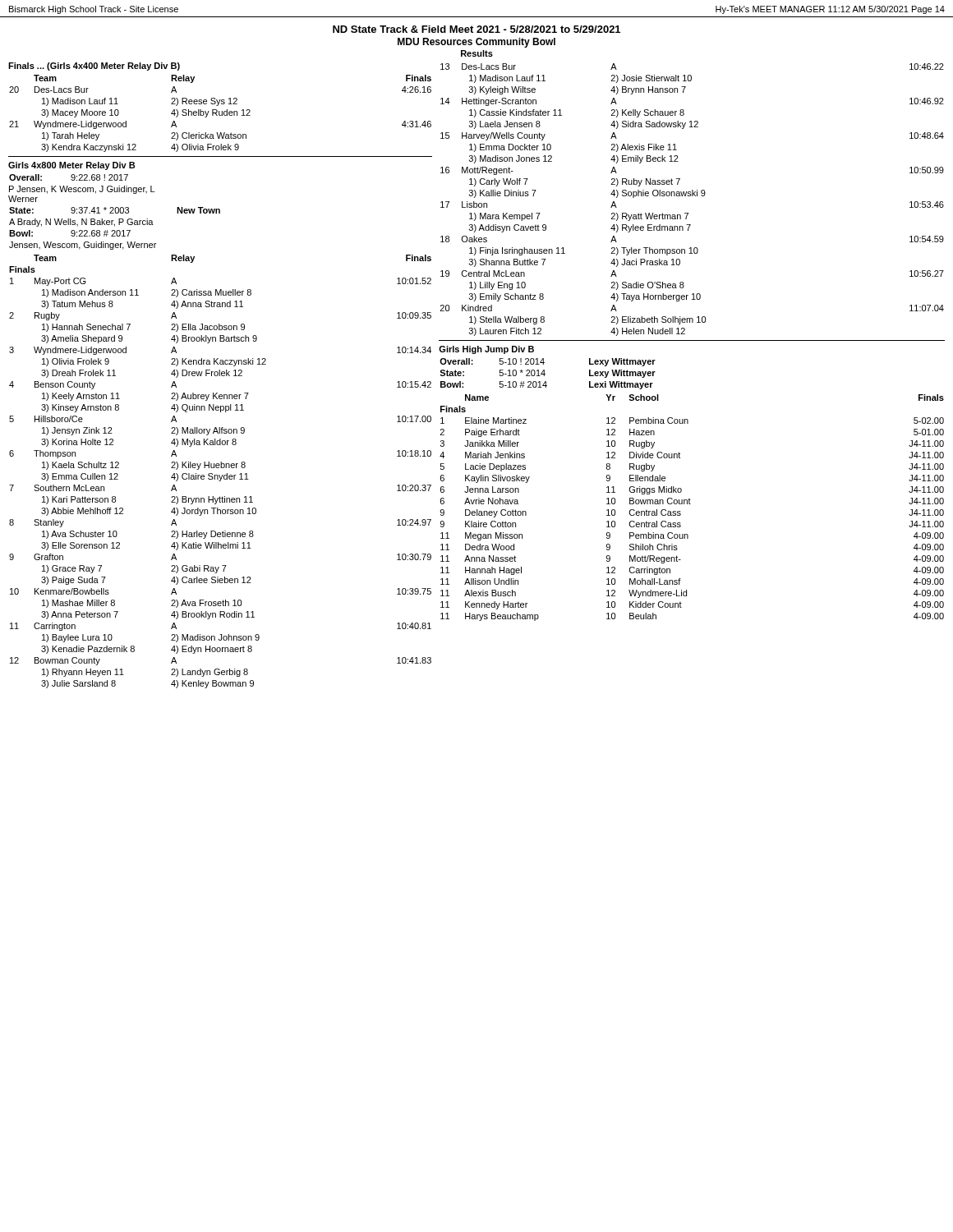Find the title containing "MDU Resources Community Bowl"

click(x=476, y=42)
